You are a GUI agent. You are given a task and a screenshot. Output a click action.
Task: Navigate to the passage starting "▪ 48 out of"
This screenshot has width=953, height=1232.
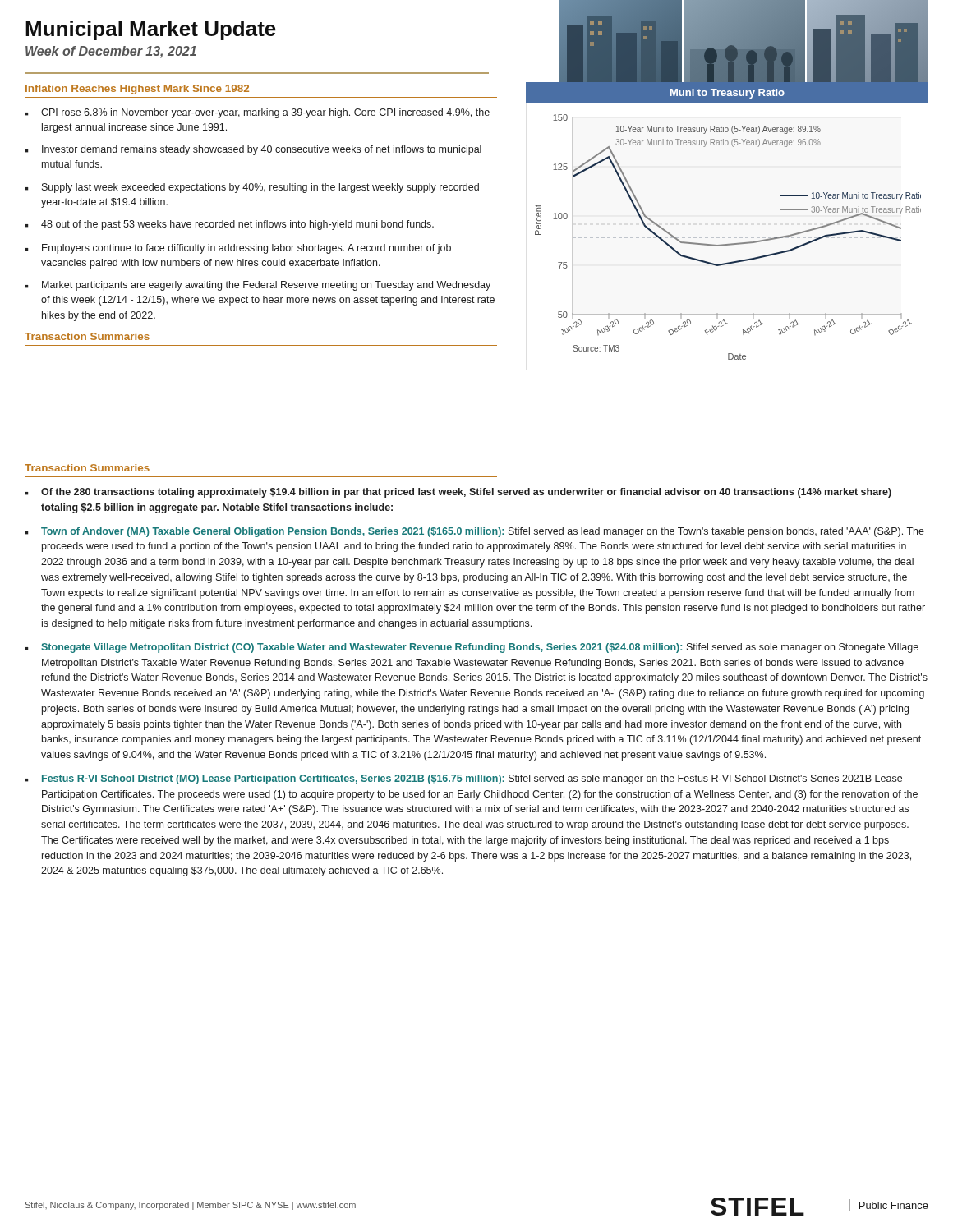(x=230, y=225)
